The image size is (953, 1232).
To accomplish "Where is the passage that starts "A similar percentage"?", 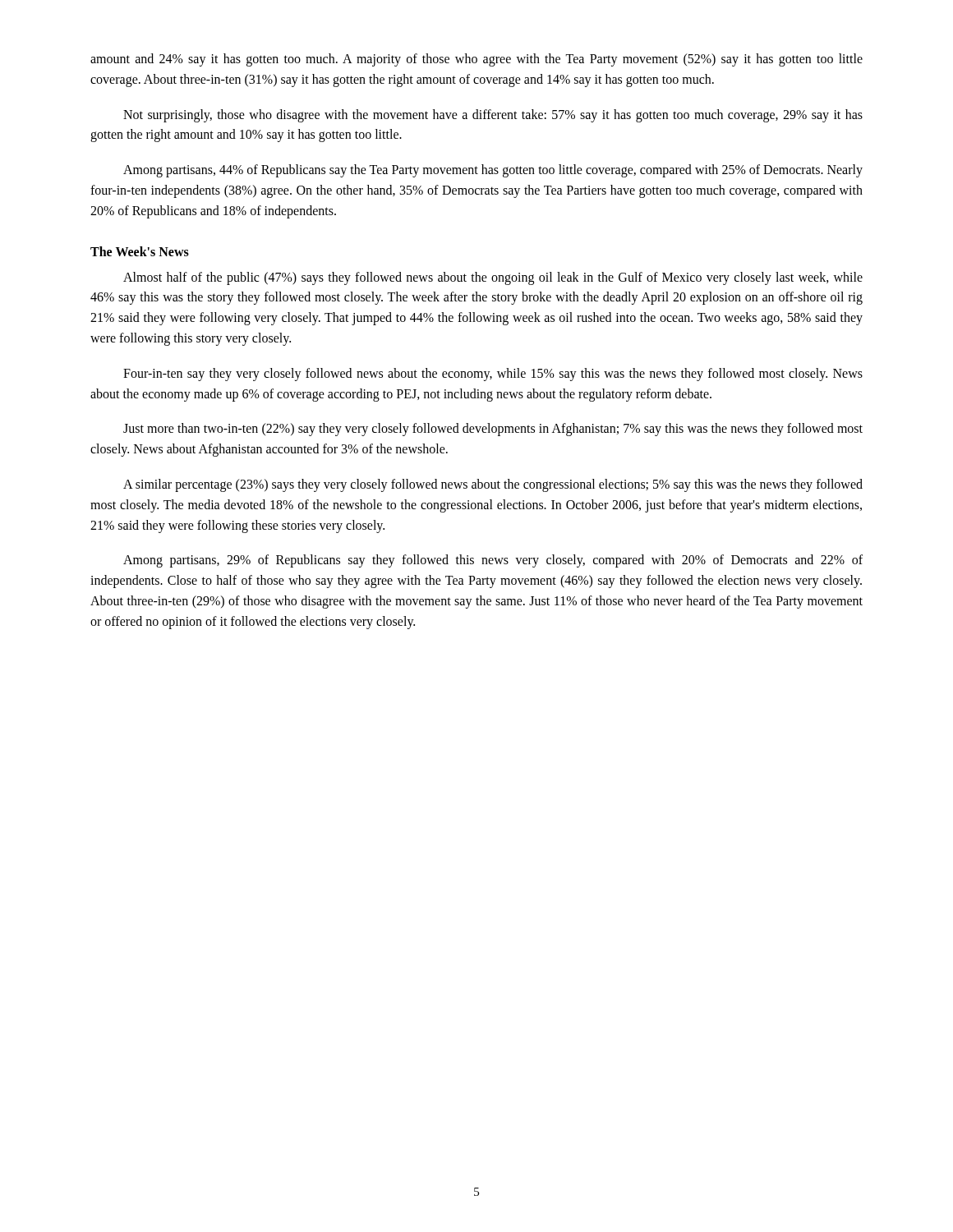I will (x=476, y=505).
